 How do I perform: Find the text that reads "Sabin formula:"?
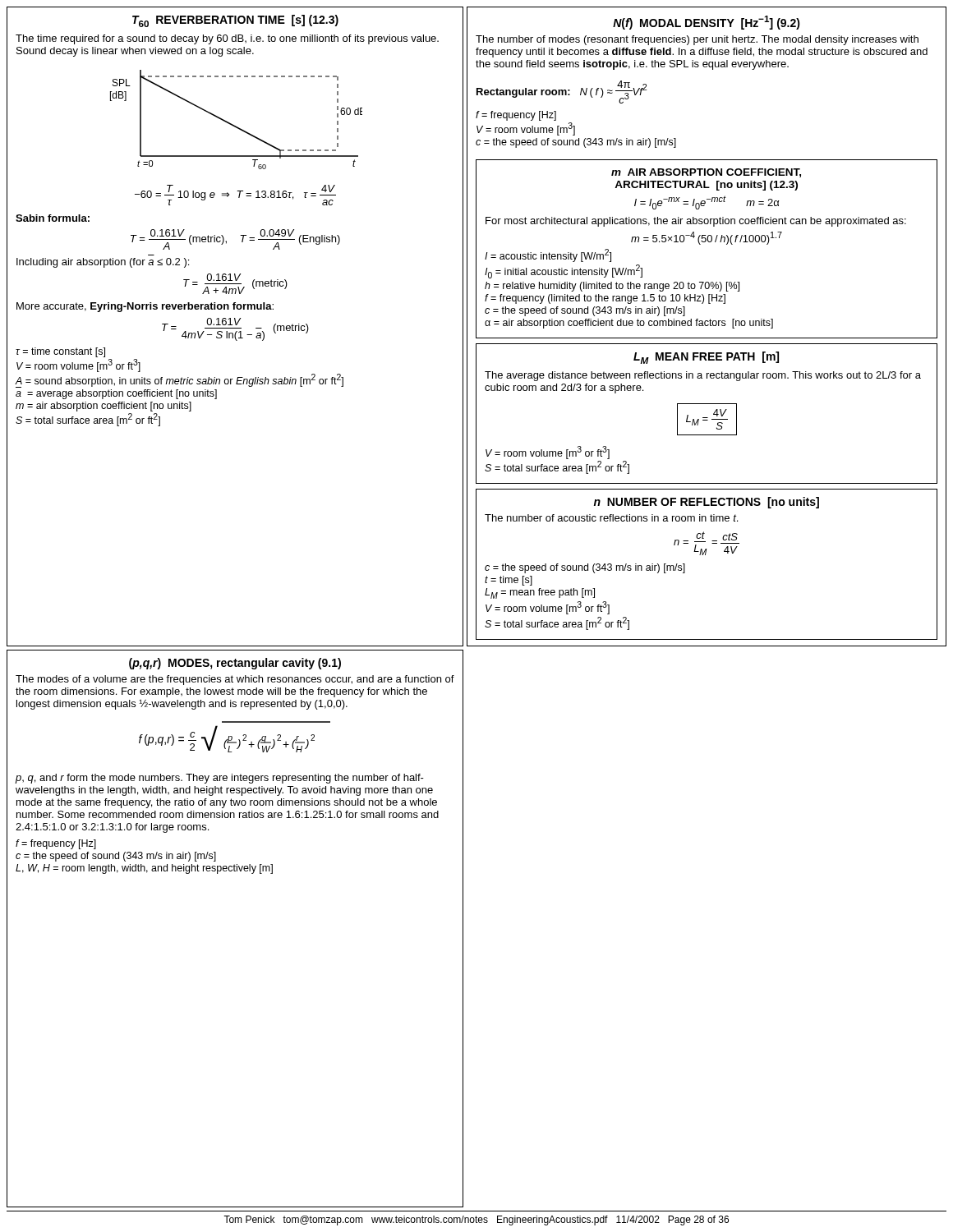(x=53, y=218)
